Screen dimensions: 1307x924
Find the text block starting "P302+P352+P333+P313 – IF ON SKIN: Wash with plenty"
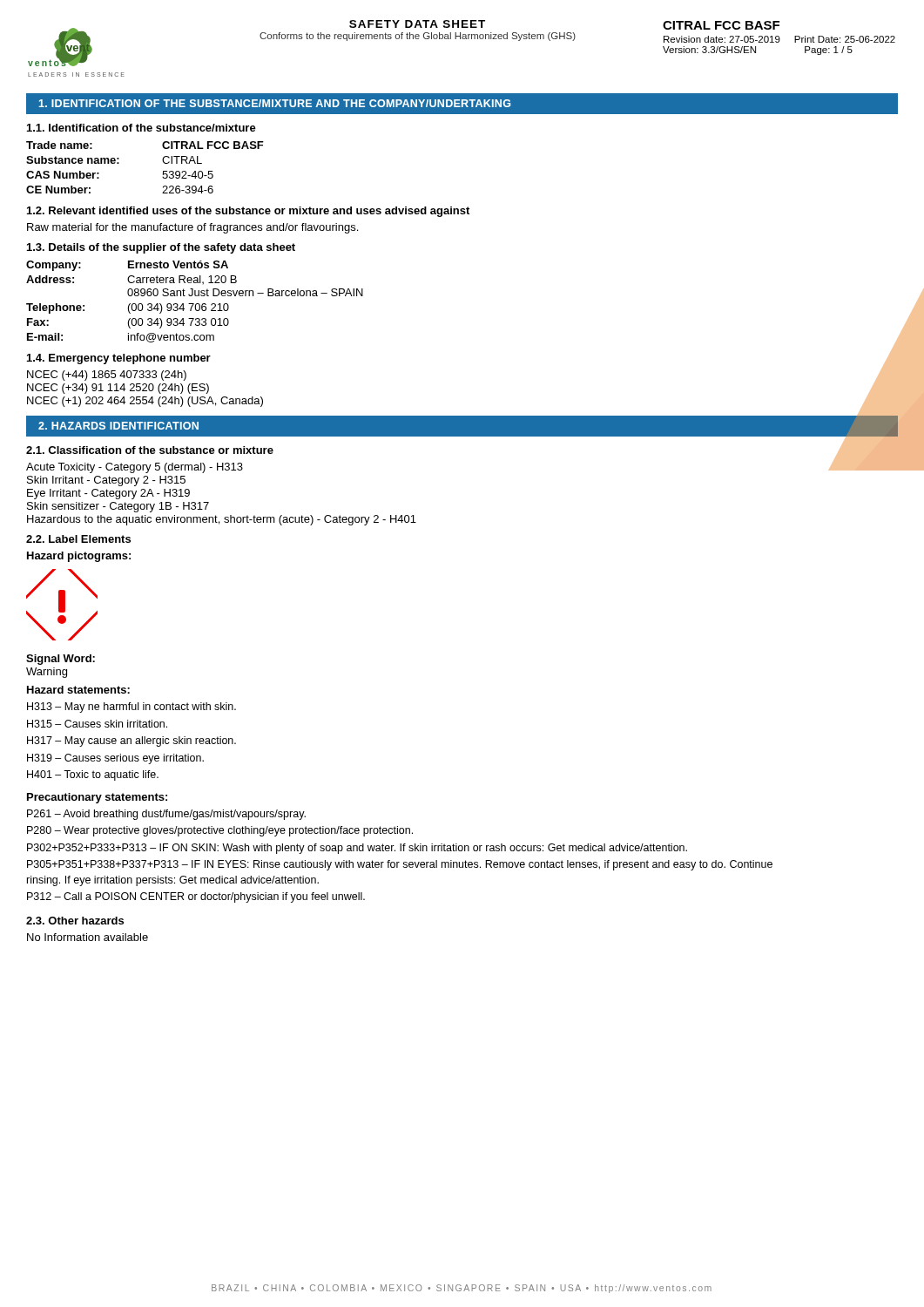click(357, 847)
